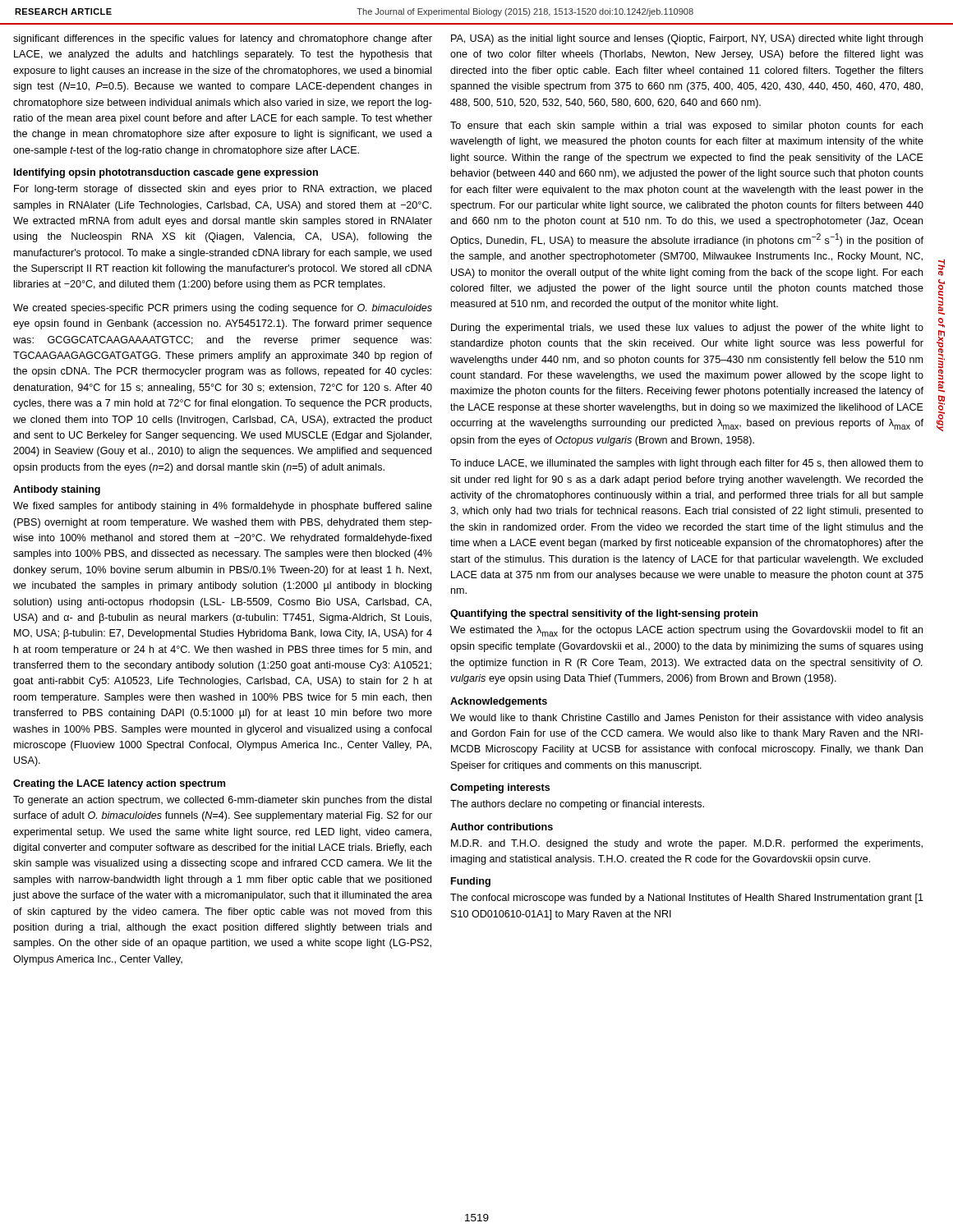Navigate to the region starting "We estimated the λmax for"
The width and height of the screenshot is (953, 1232).
point(687,654)
